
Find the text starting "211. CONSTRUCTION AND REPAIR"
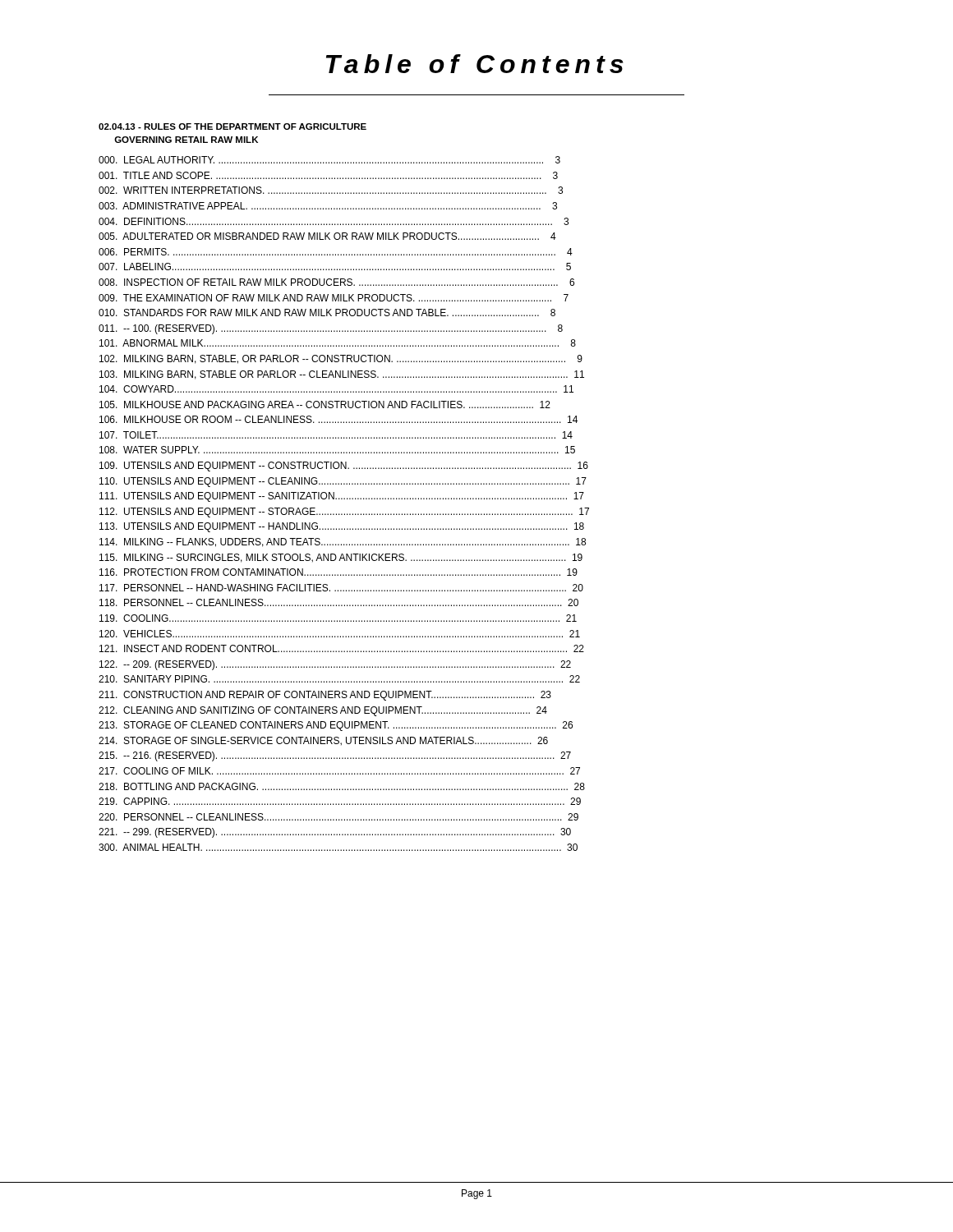click(x=476, y=695)
